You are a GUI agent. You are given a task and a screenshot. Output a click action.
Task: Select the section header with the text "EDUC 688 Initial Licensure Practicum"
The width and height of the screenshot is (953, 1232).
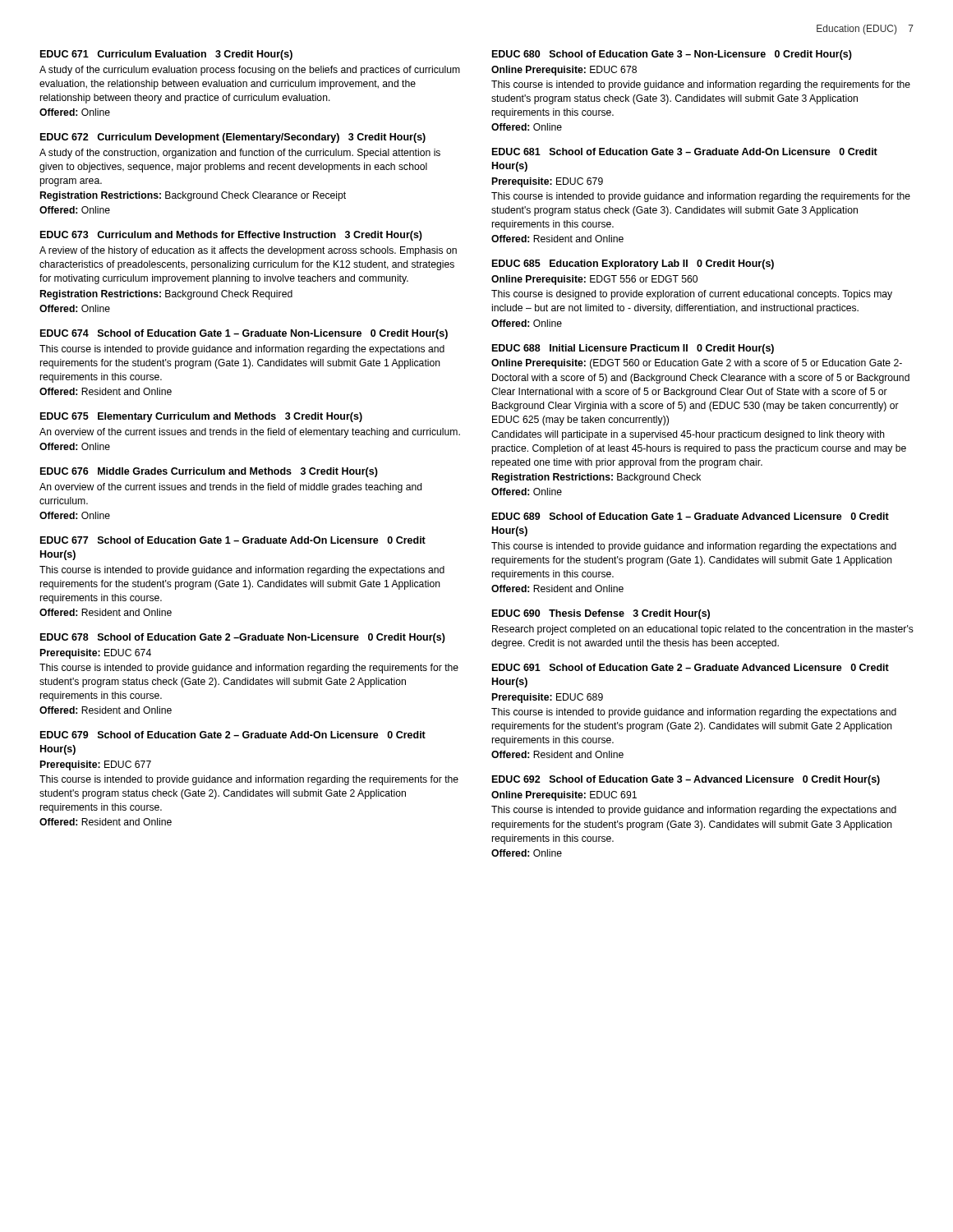pyautogui.click(x=702, y=420)
